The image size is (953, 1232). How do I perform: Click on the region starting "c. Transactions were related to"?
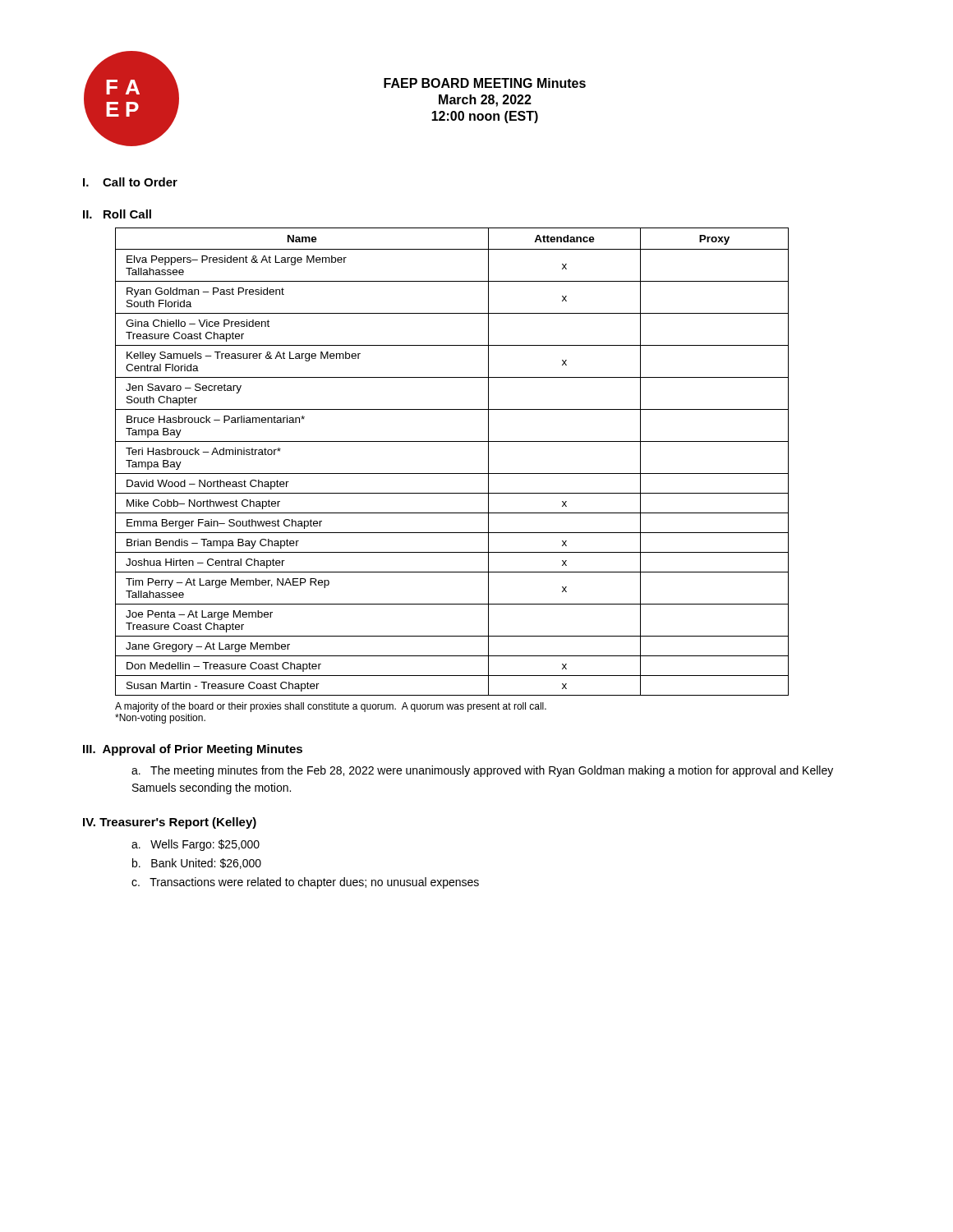coord(305,882)
